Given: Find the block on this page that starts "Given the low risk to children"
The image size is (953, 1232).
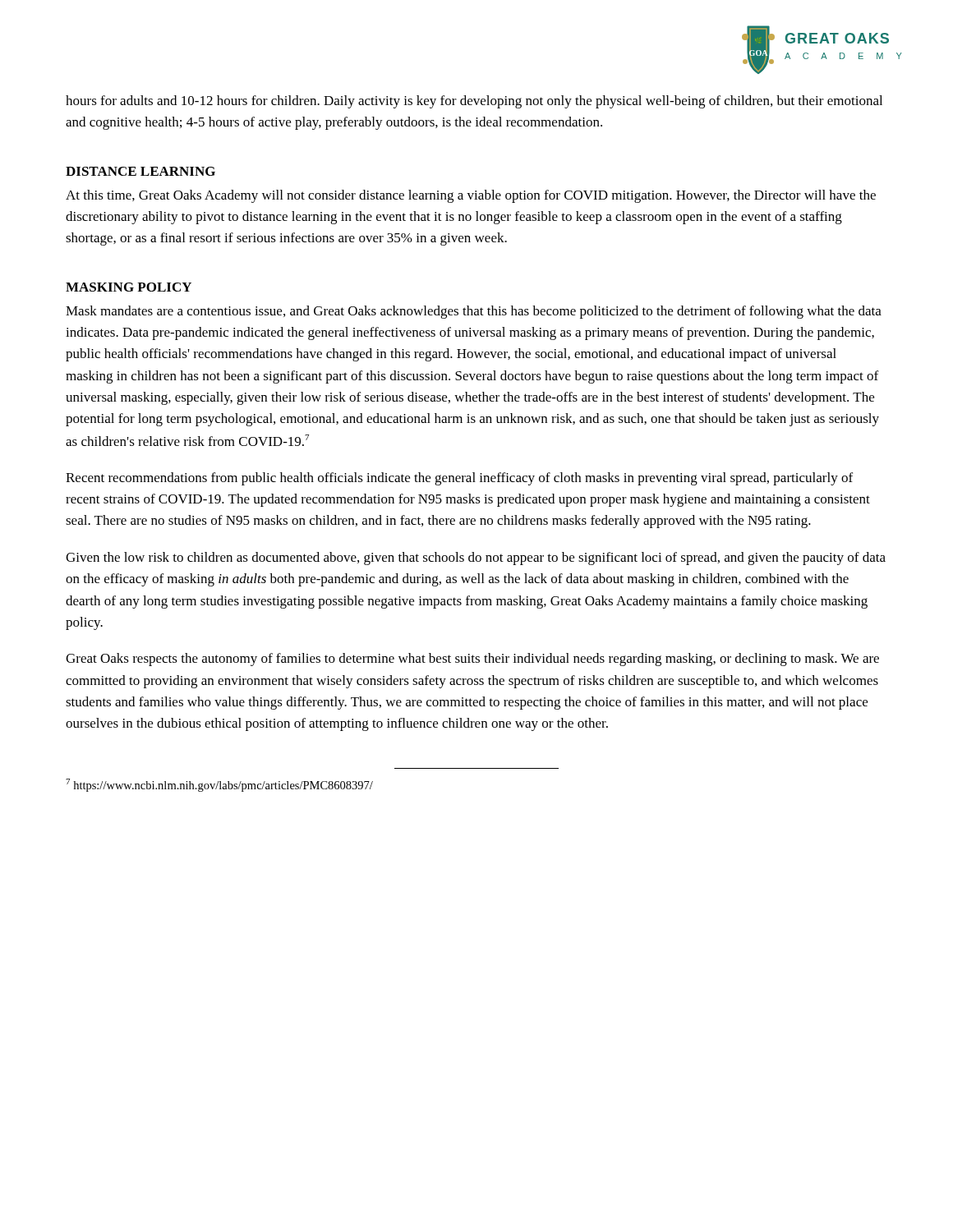Looking at the screenshot, I should [x=476, y=590].
